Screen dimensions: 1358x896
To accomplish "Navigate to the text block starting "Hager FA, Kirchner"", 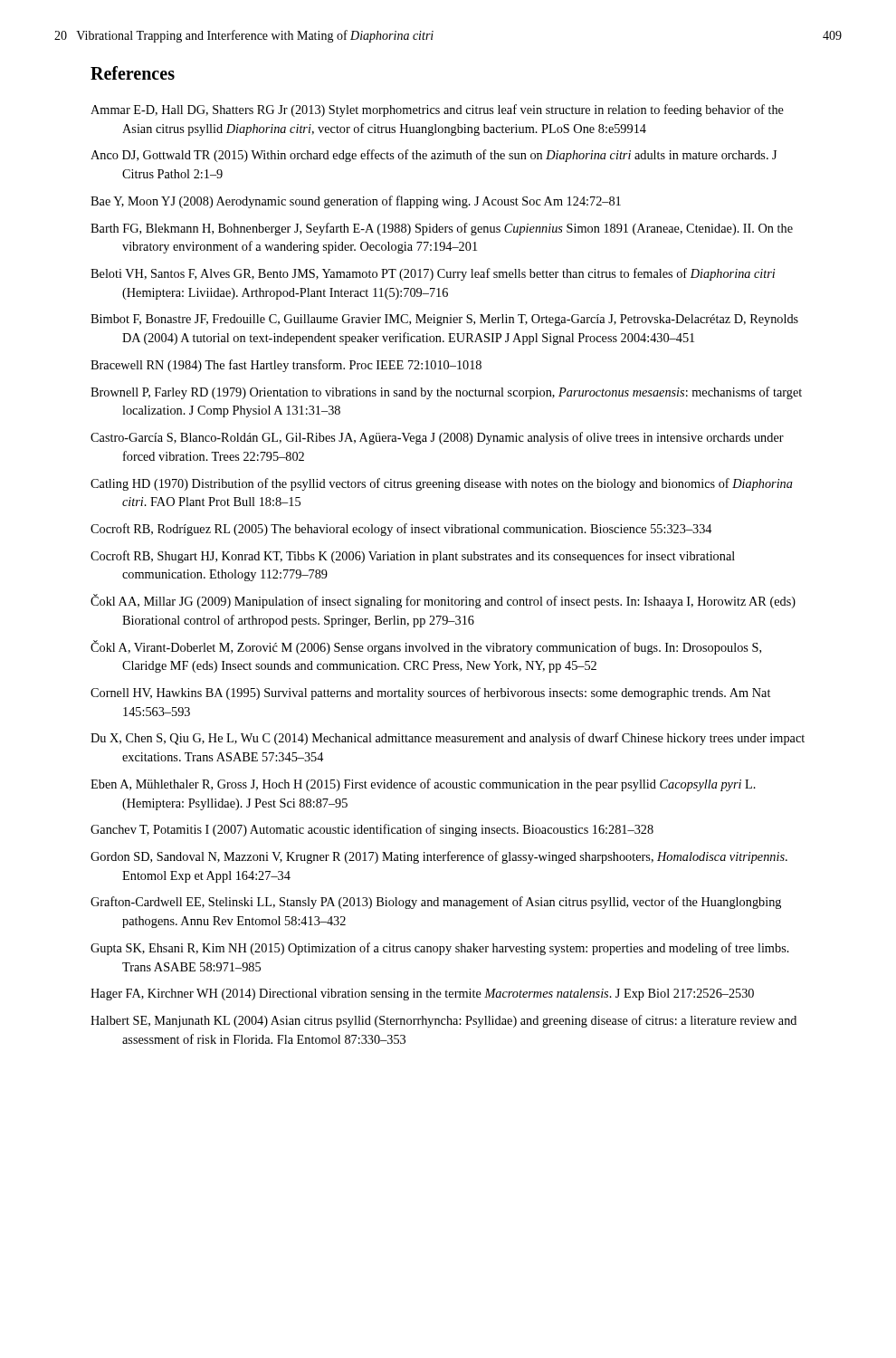I will click(x=422, y=993).
